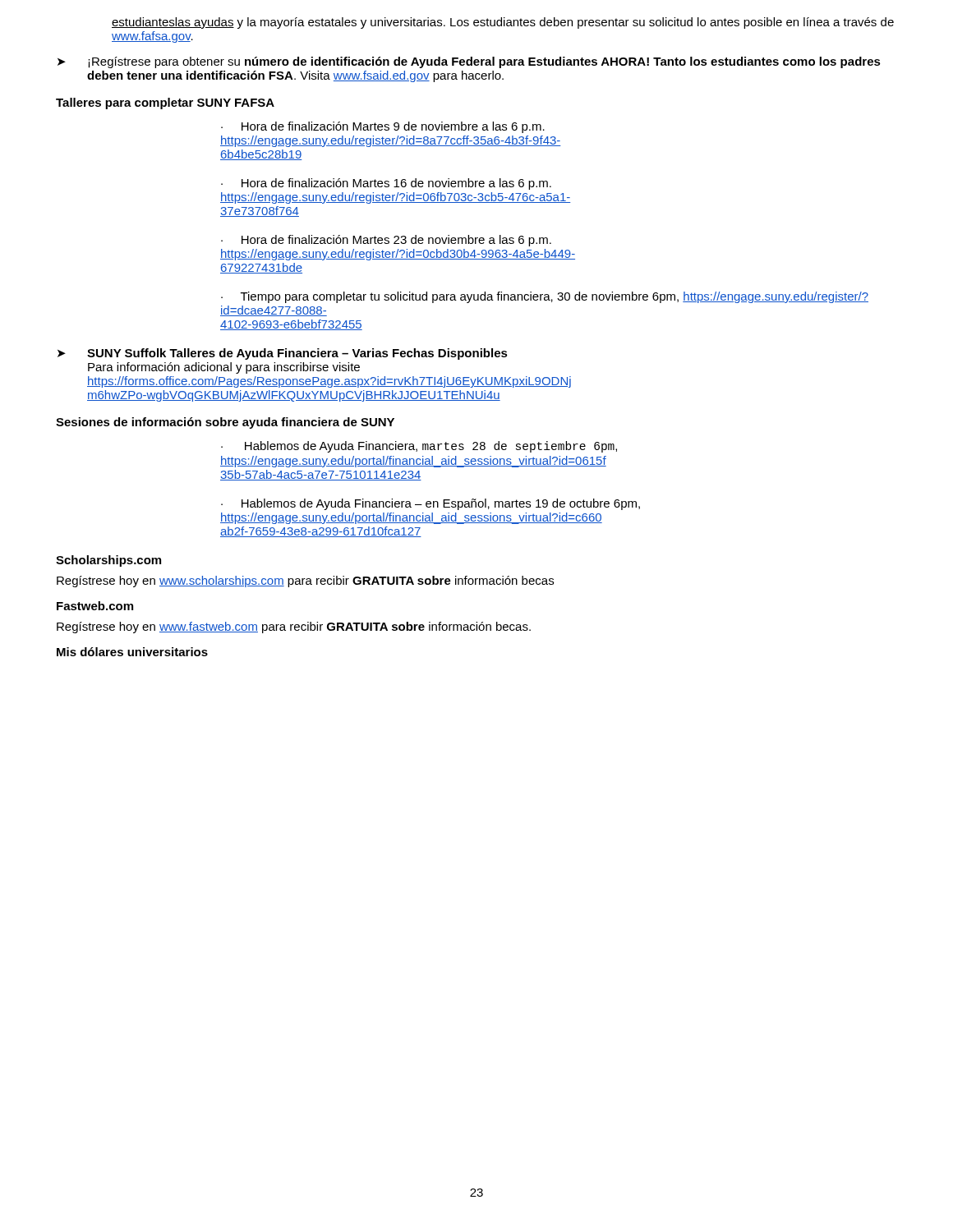Point to the text starting "Talleres para completar"
This screenshot has height=1232, width=953.
pos(165,102)
